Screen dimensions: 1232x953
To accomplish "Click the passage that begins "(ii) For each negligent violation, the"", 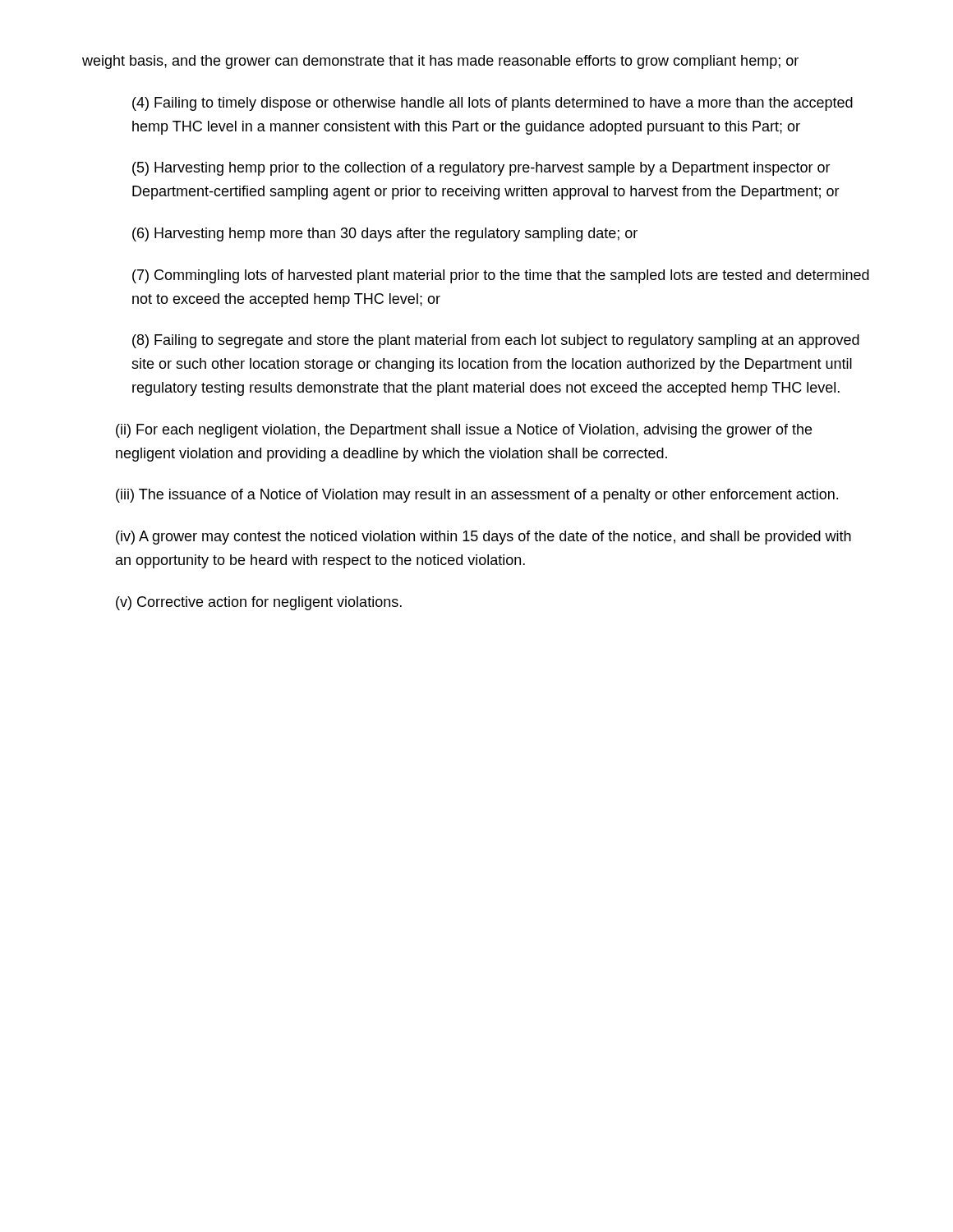I will point(464,441).
